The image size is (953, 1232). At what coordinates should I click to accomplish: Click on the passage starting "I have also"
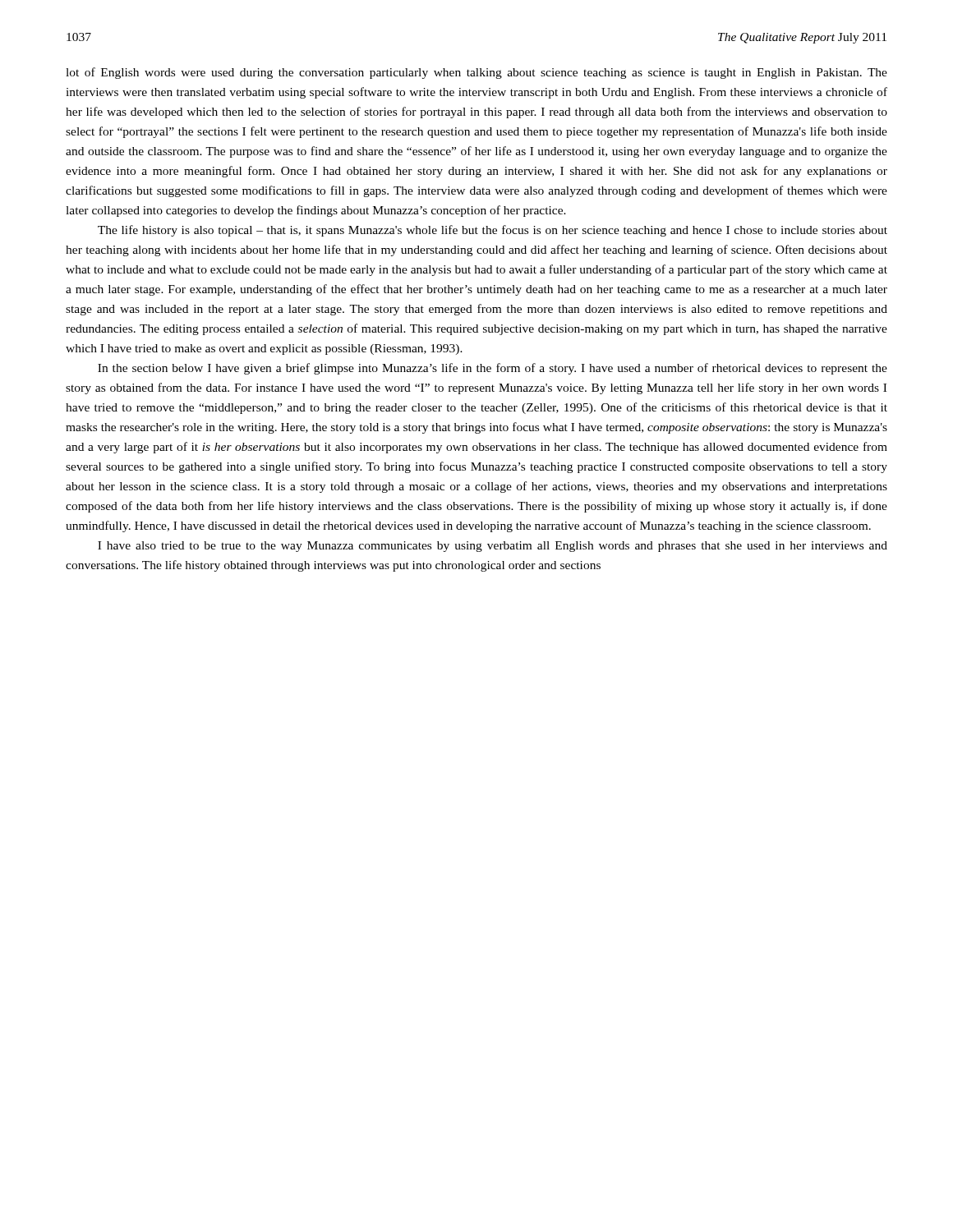click(x=476, y=556)
